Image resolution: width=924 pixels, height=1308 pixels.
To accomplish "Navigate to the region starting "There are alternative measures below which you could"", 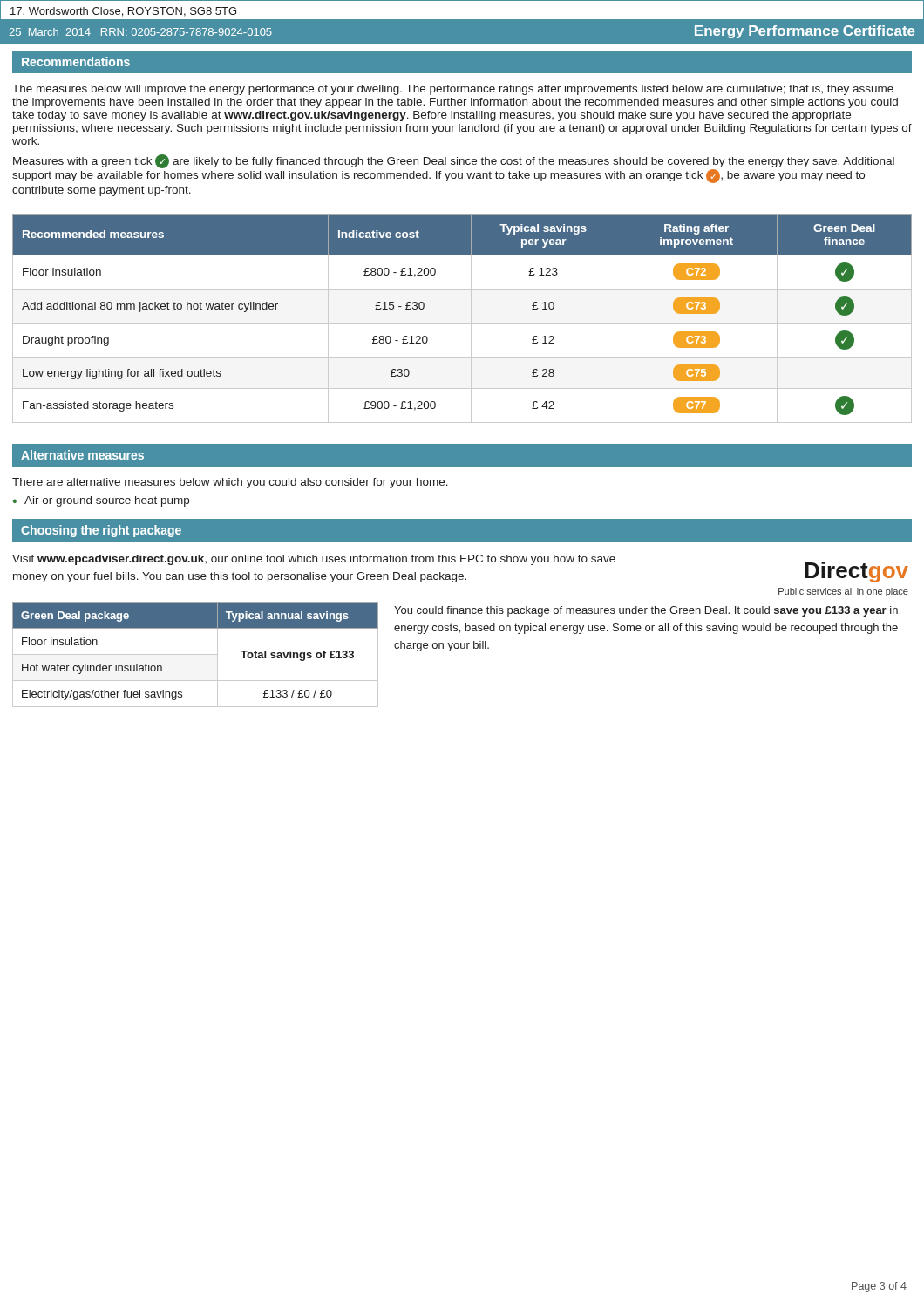I will pos(230,482).
